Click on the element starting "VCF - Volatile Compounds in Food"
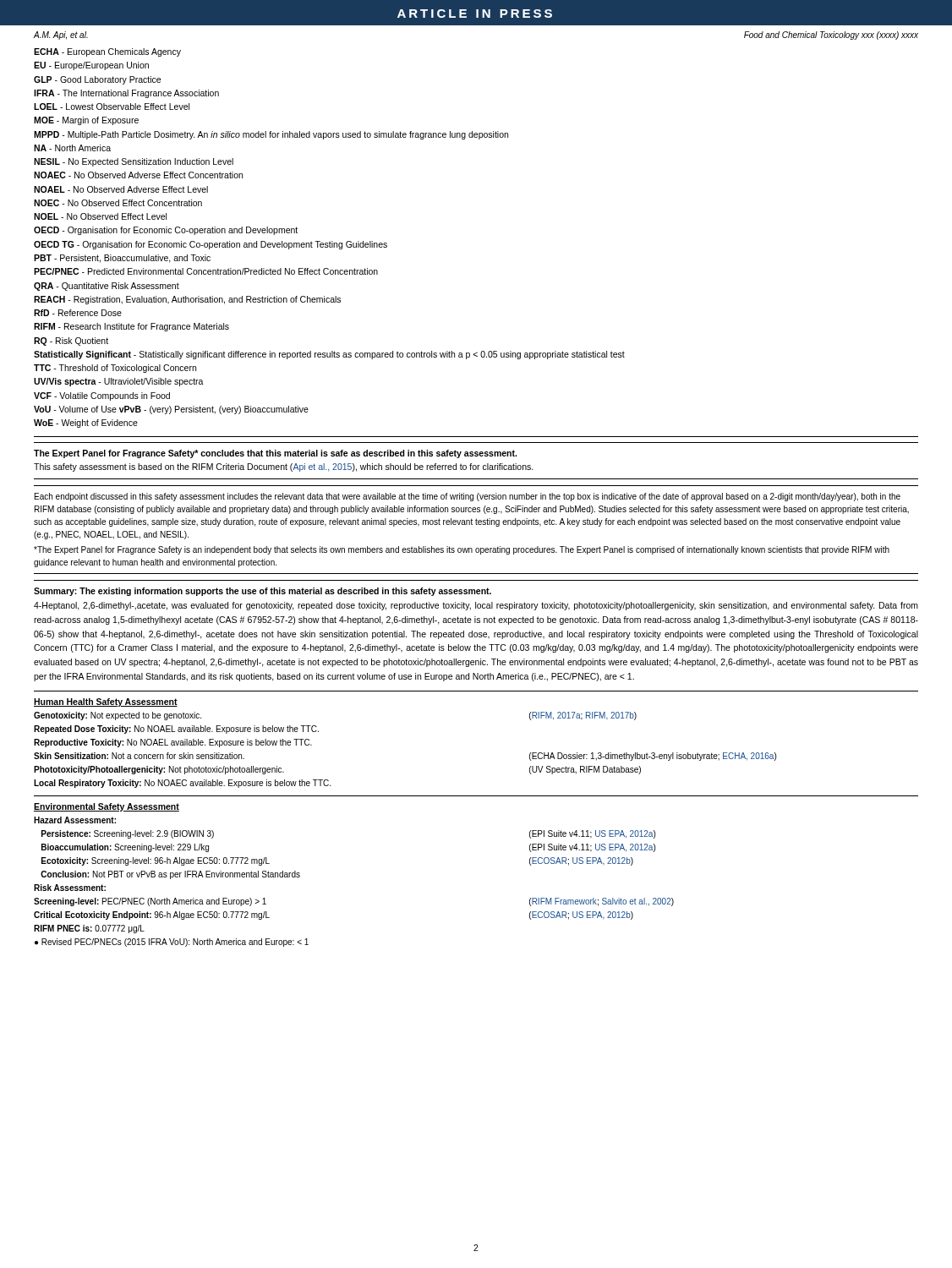Image resolution: width=952 pixels, height=1268 pixels. (x=102, y=395)
